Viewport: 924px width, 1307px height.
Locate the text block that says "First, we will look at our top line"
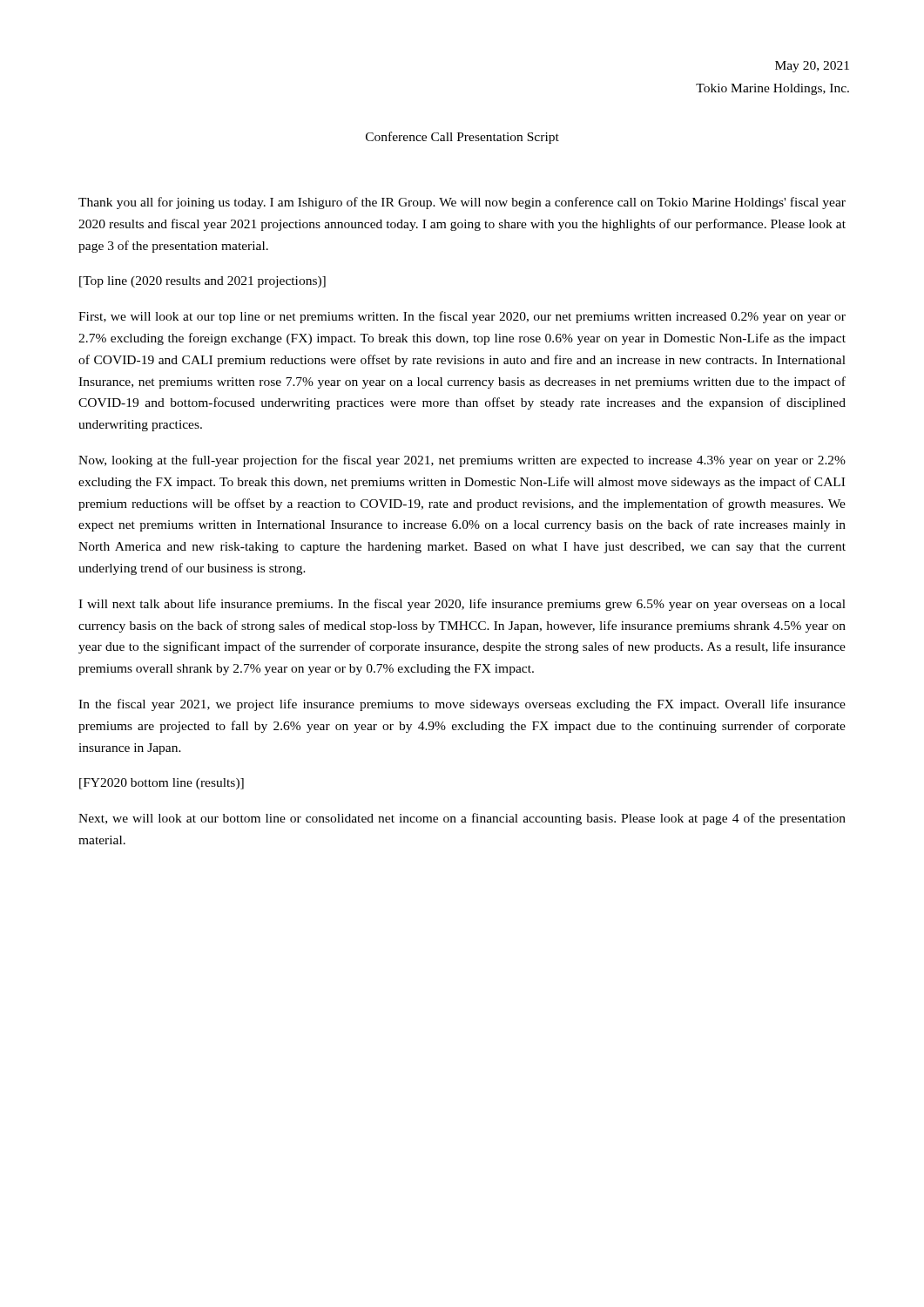click(x=462, y=371)
